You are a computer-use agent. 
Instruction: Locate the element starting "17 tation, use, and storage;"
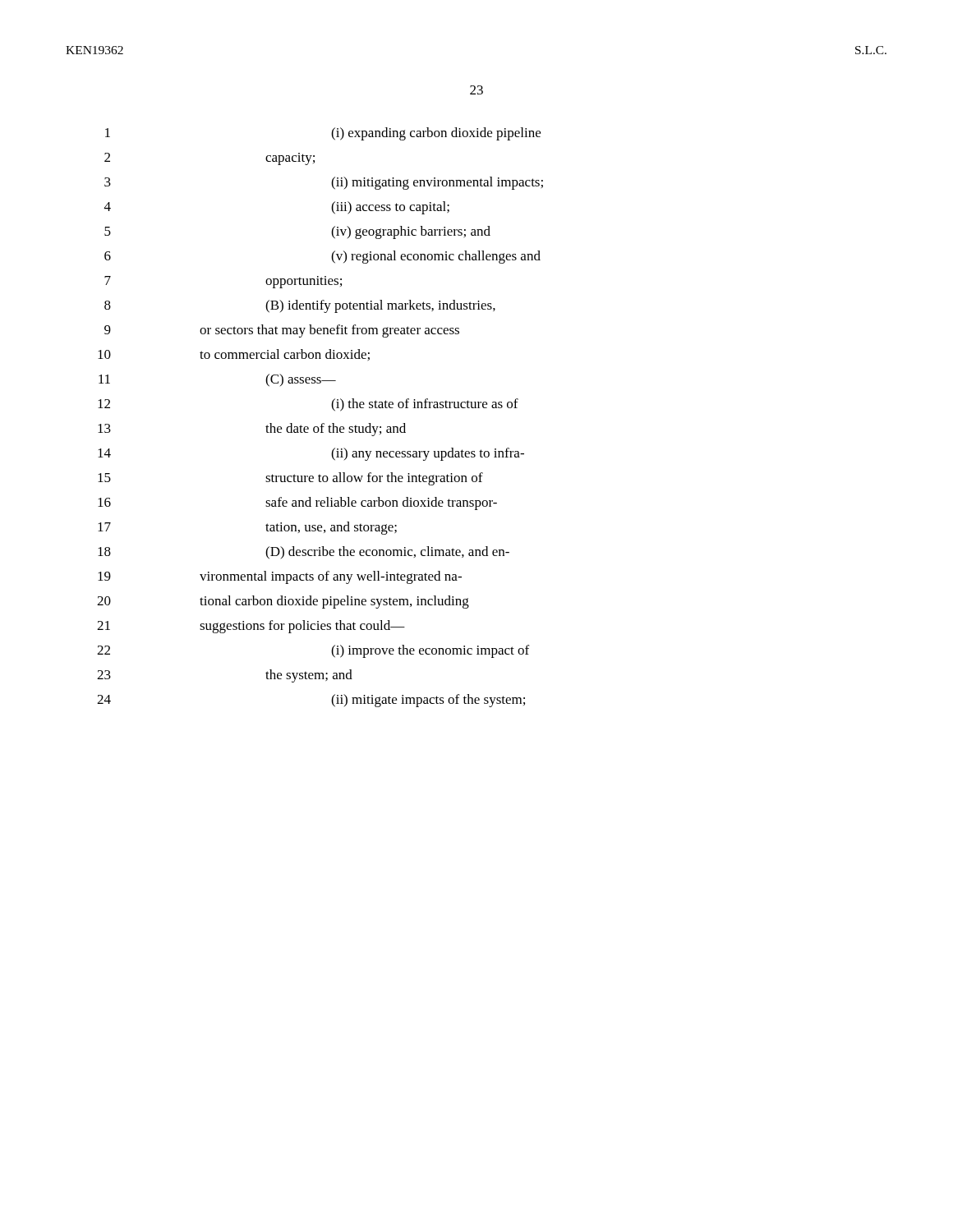[107, 528]
